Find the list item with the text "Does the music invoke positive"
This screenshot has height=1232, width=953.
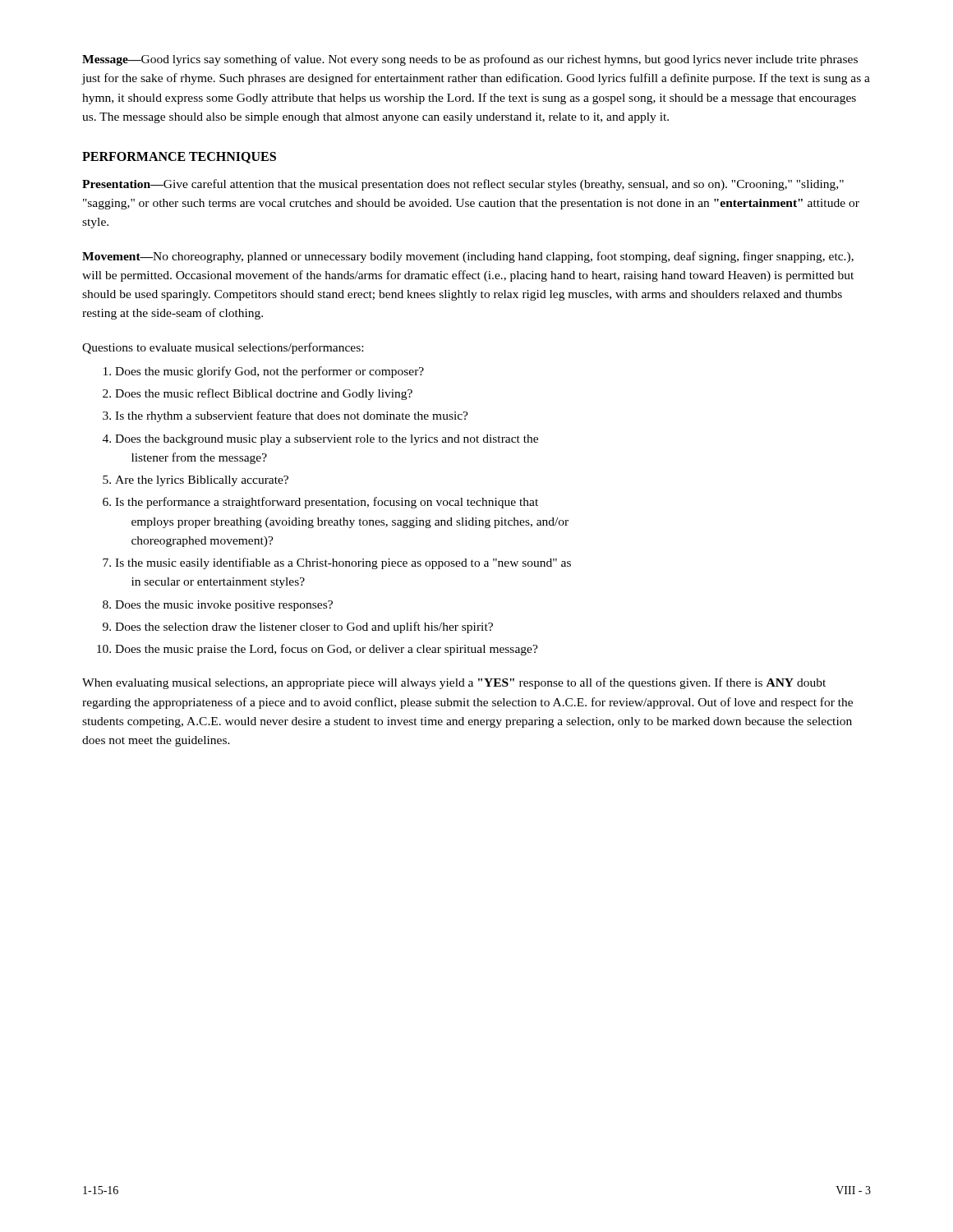(x=224, y=606)
